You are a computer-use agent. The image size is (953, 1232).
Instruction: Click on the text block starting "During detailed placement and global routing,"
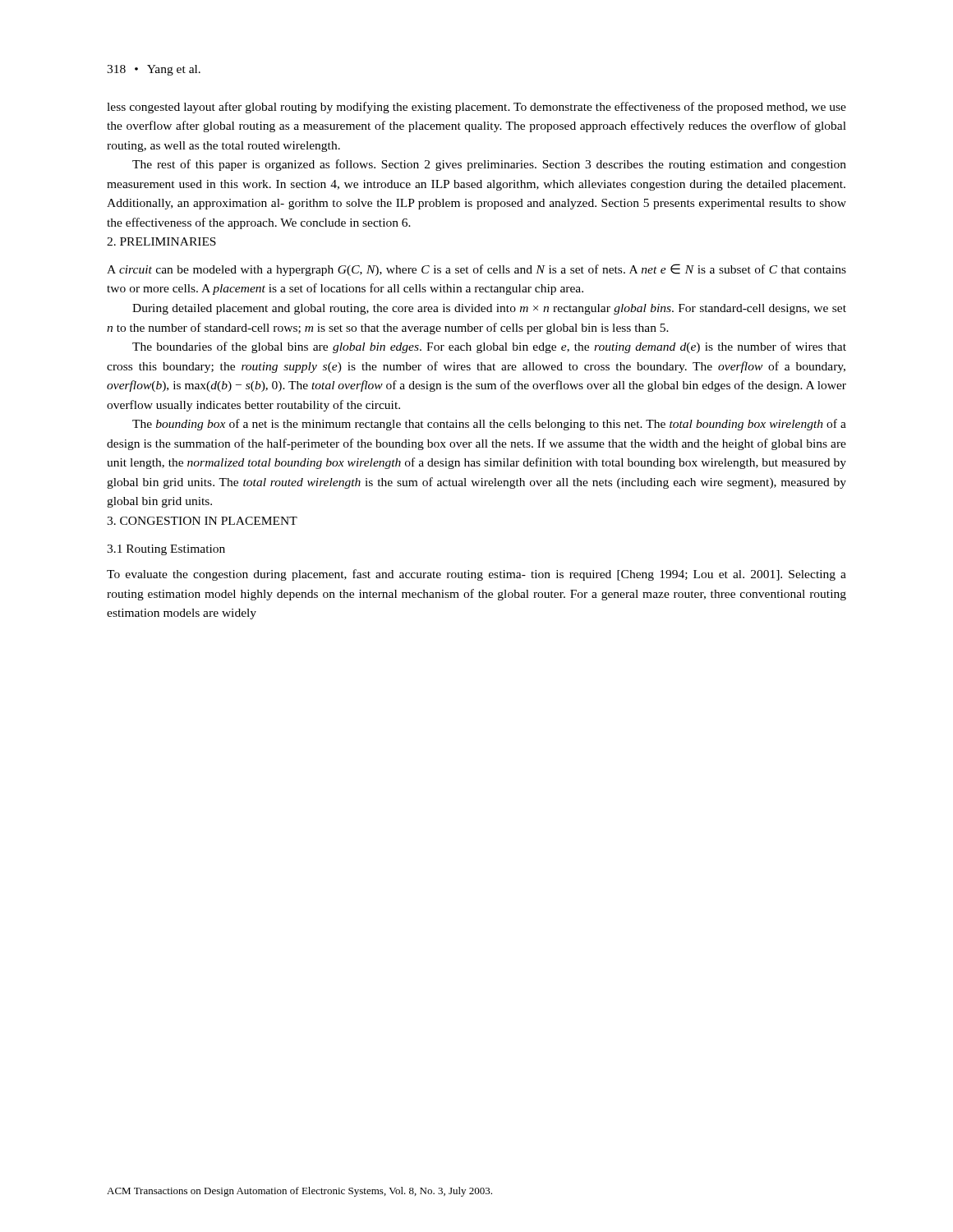pos(476,317)
